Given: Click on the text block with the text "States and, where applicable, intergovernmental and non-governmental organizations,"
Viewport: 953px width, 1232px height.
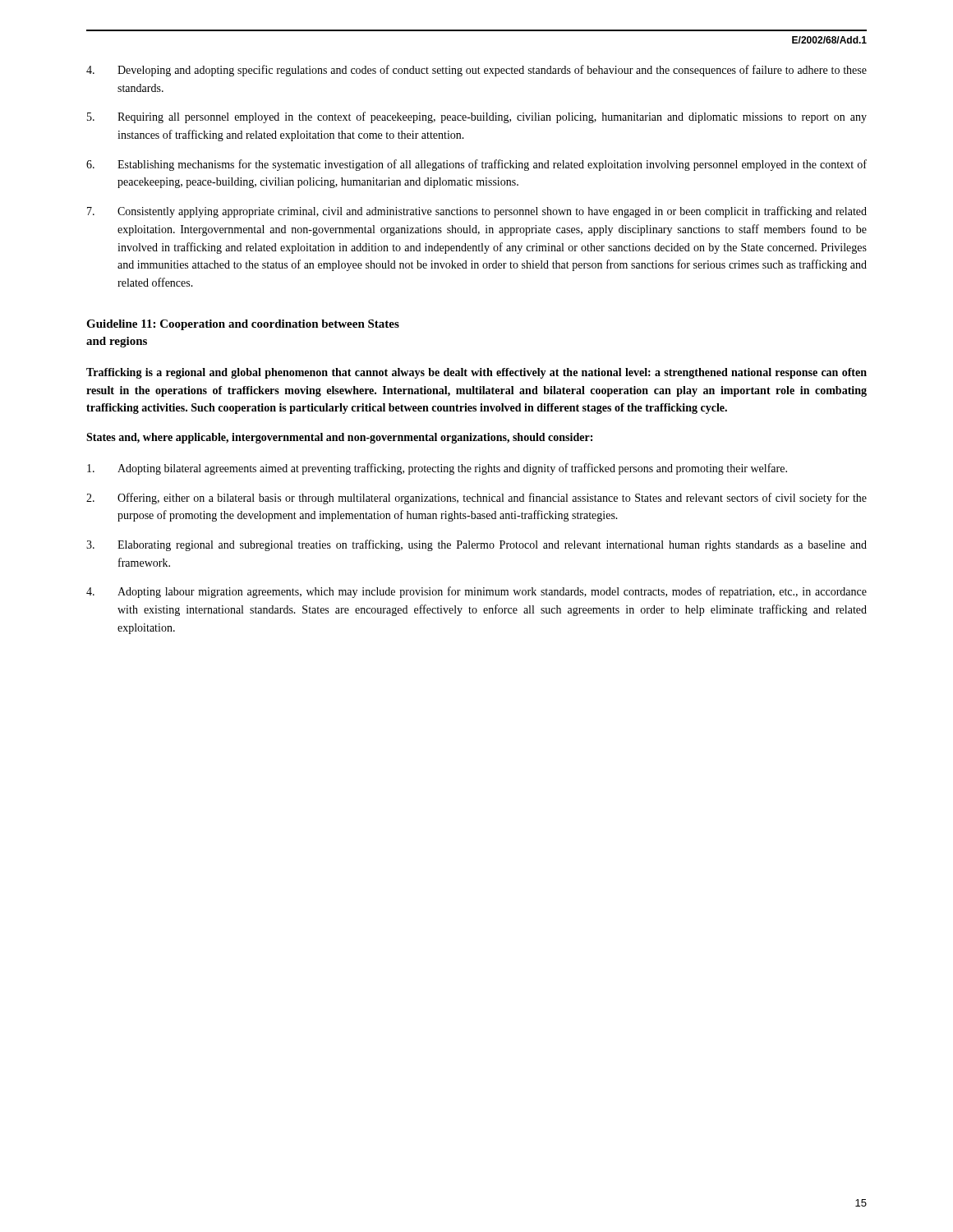Looking at the screenshot, I should click(x=340, y=437).
